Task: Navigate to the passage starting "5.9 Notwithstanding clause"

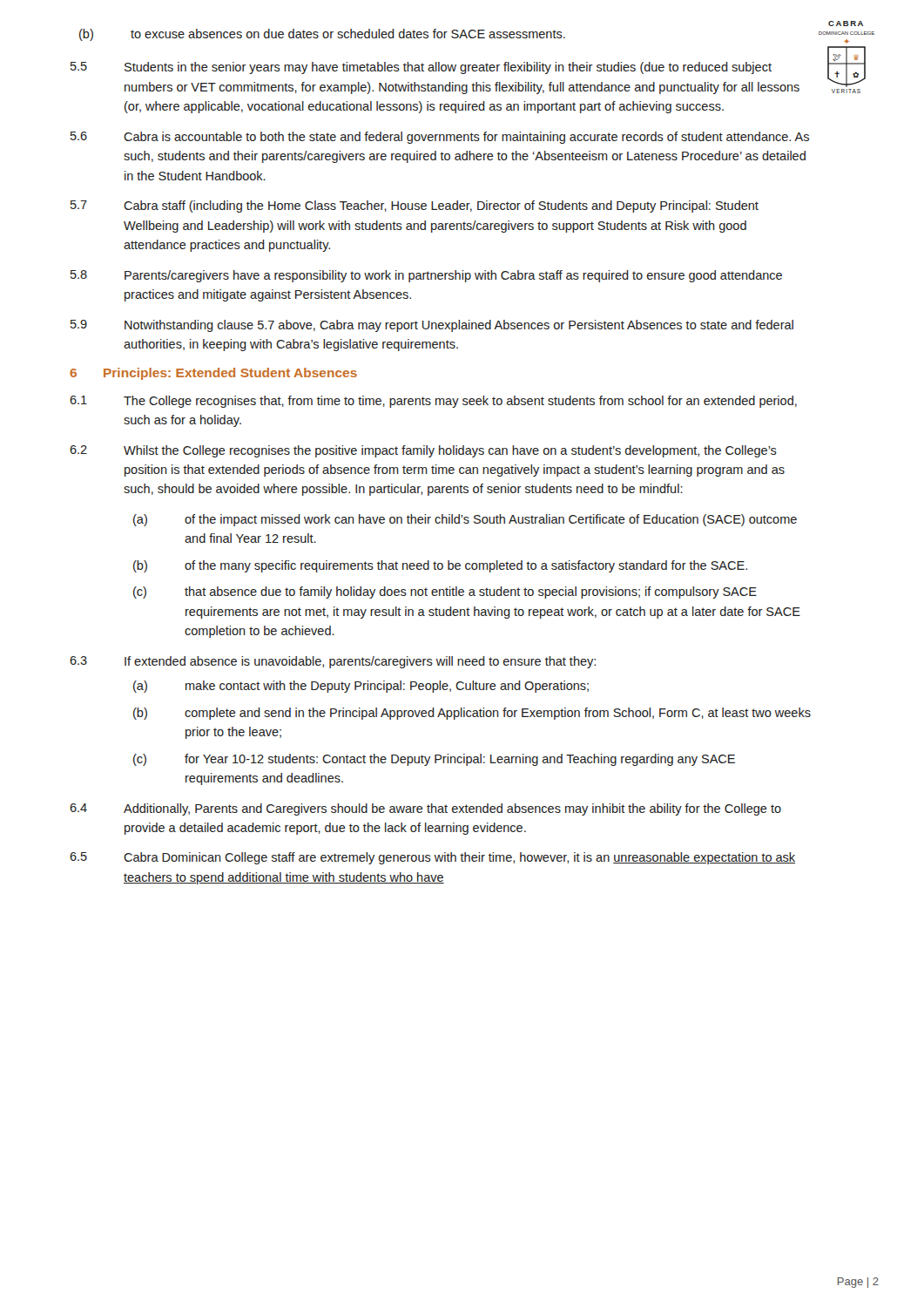Action: [440, 335]
